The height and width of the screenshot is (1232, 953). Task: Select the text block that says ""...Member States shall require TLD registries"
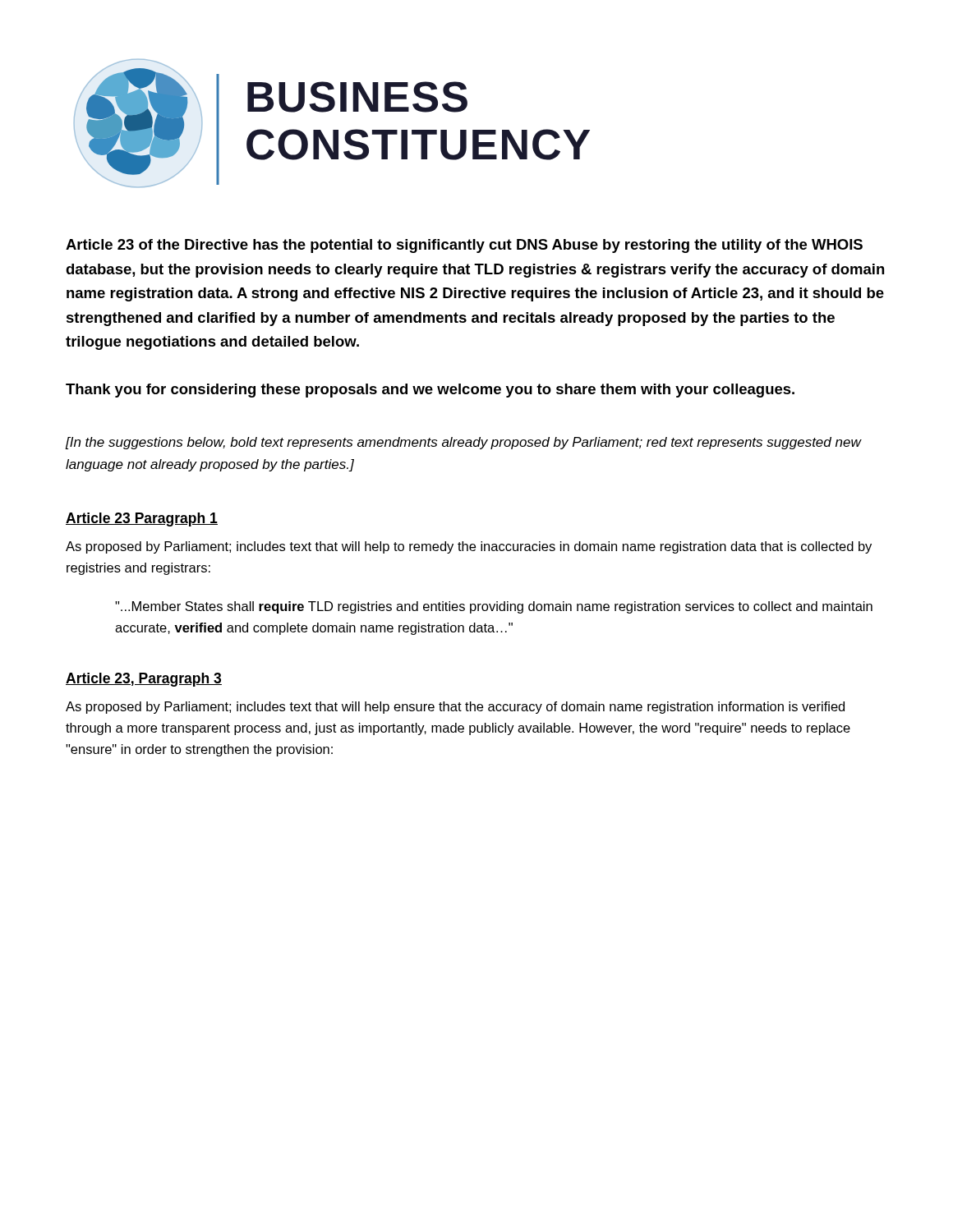[x=494, y=617]
